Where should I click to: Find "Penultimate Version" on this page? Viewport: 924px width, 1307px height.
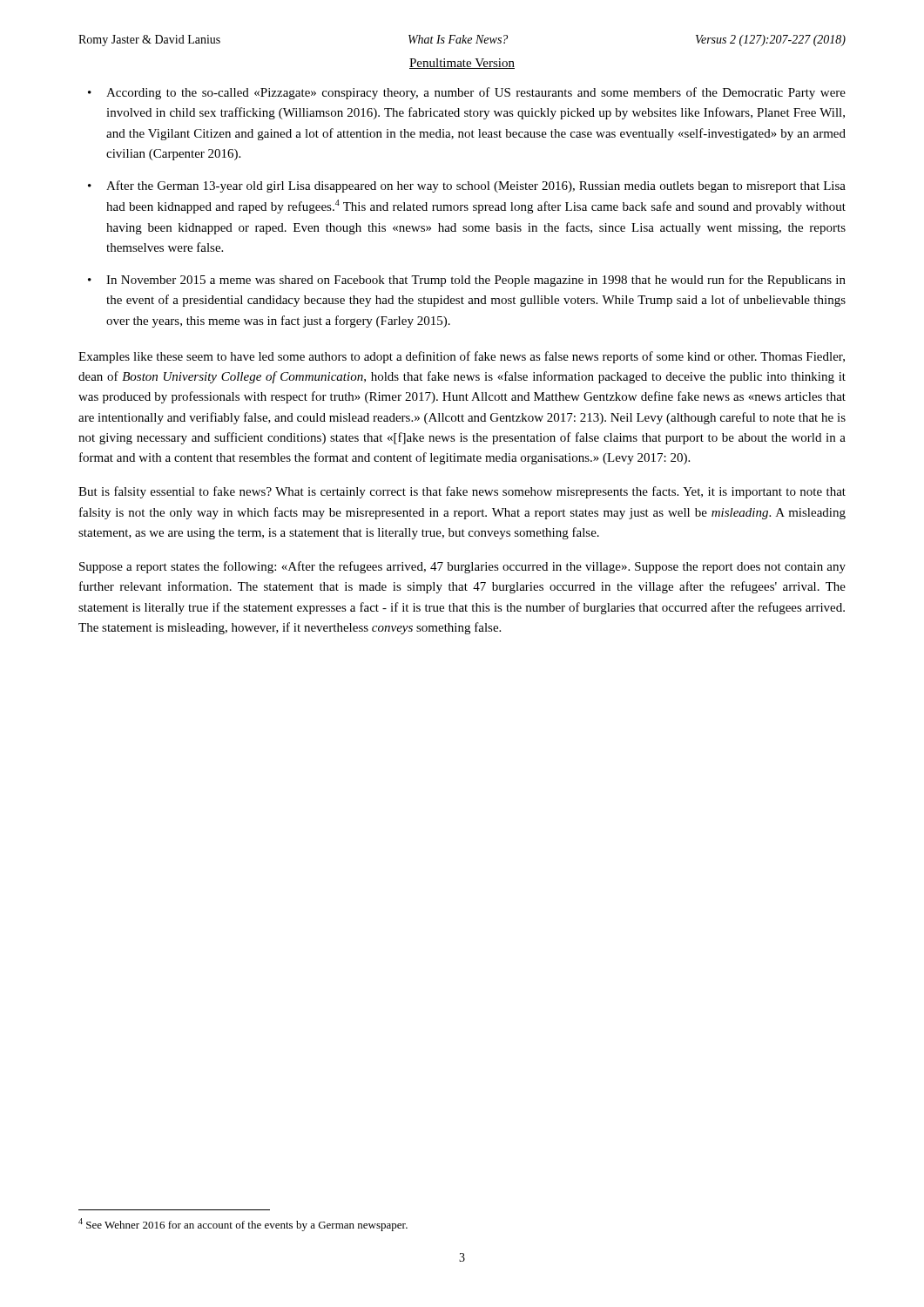coord(462,63)
